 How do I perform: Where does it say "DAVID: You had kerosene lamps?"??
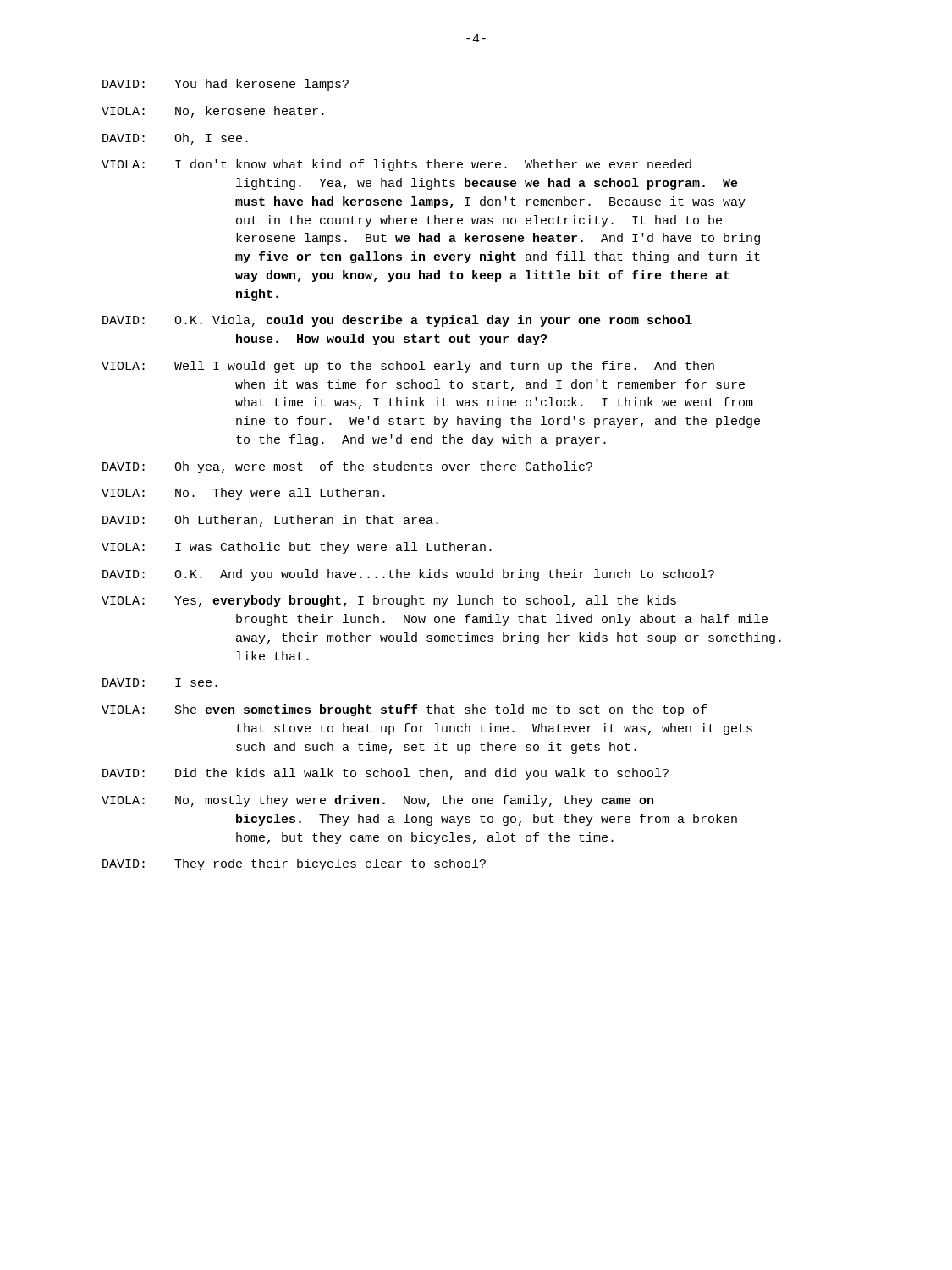[226, 85]
